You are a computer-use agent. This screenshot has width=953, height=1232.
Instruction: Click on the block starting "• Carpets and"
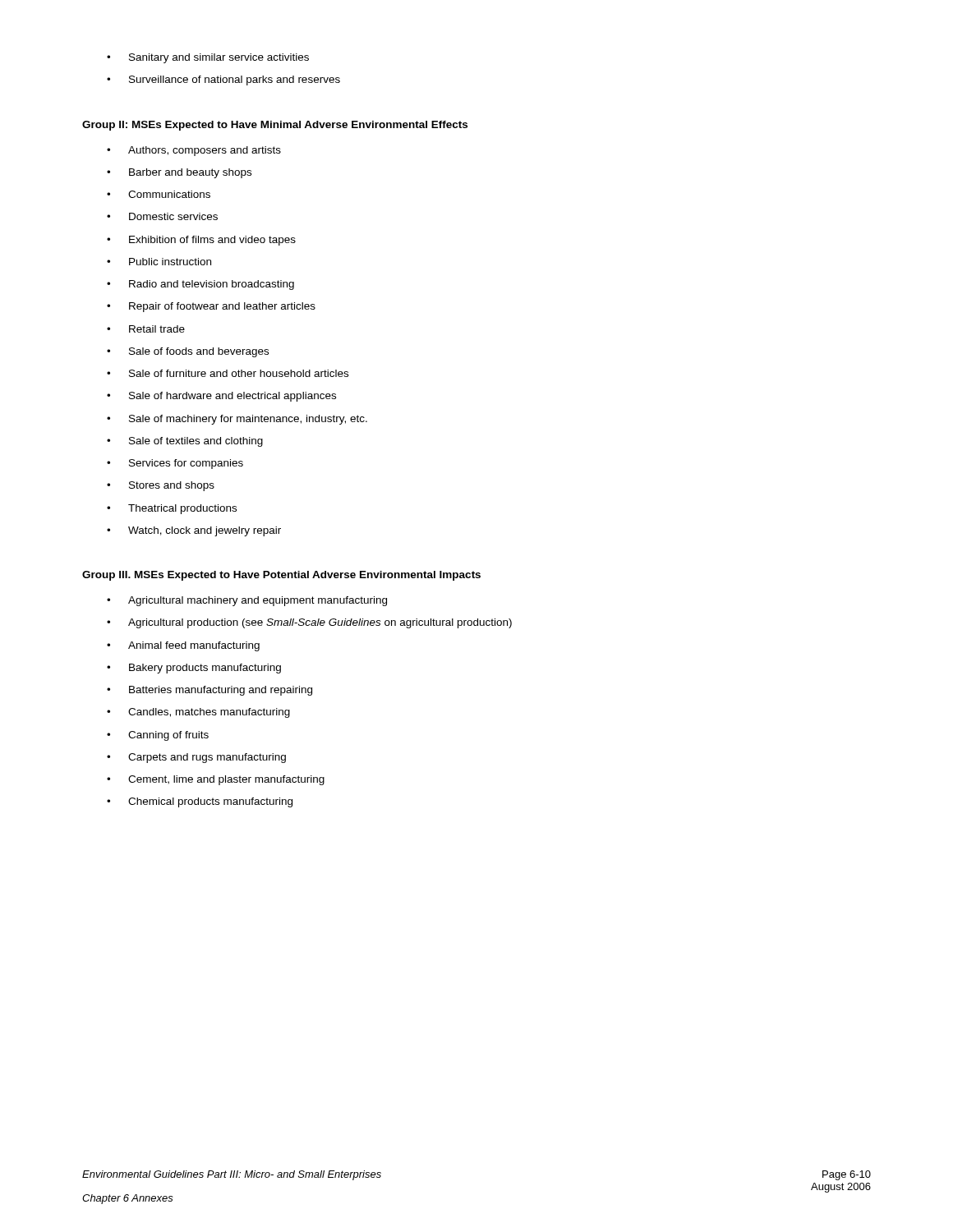pos(196,758)
